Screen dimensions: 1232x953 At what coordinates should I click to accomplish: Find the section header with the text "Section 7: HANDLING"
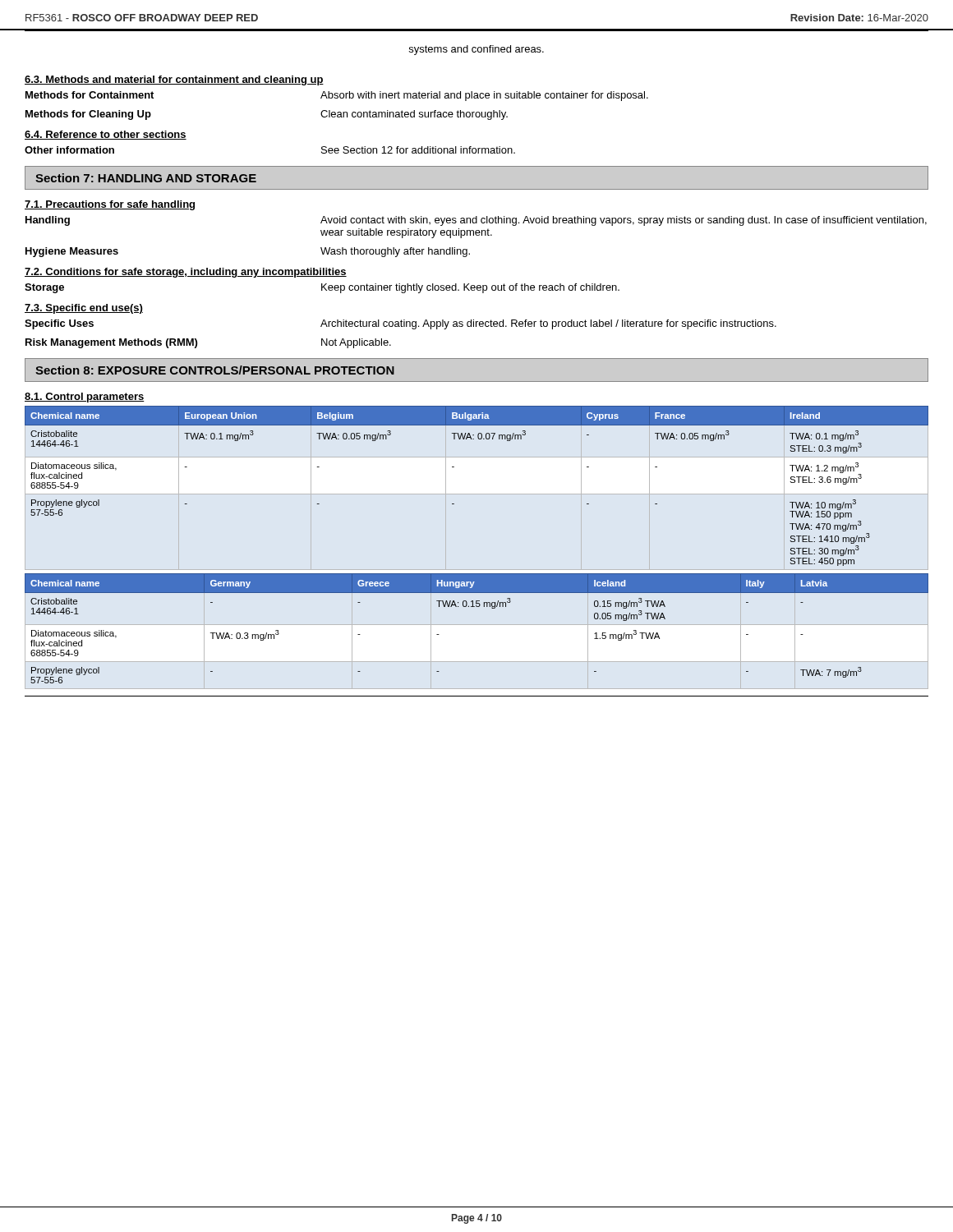coord(146,178)
